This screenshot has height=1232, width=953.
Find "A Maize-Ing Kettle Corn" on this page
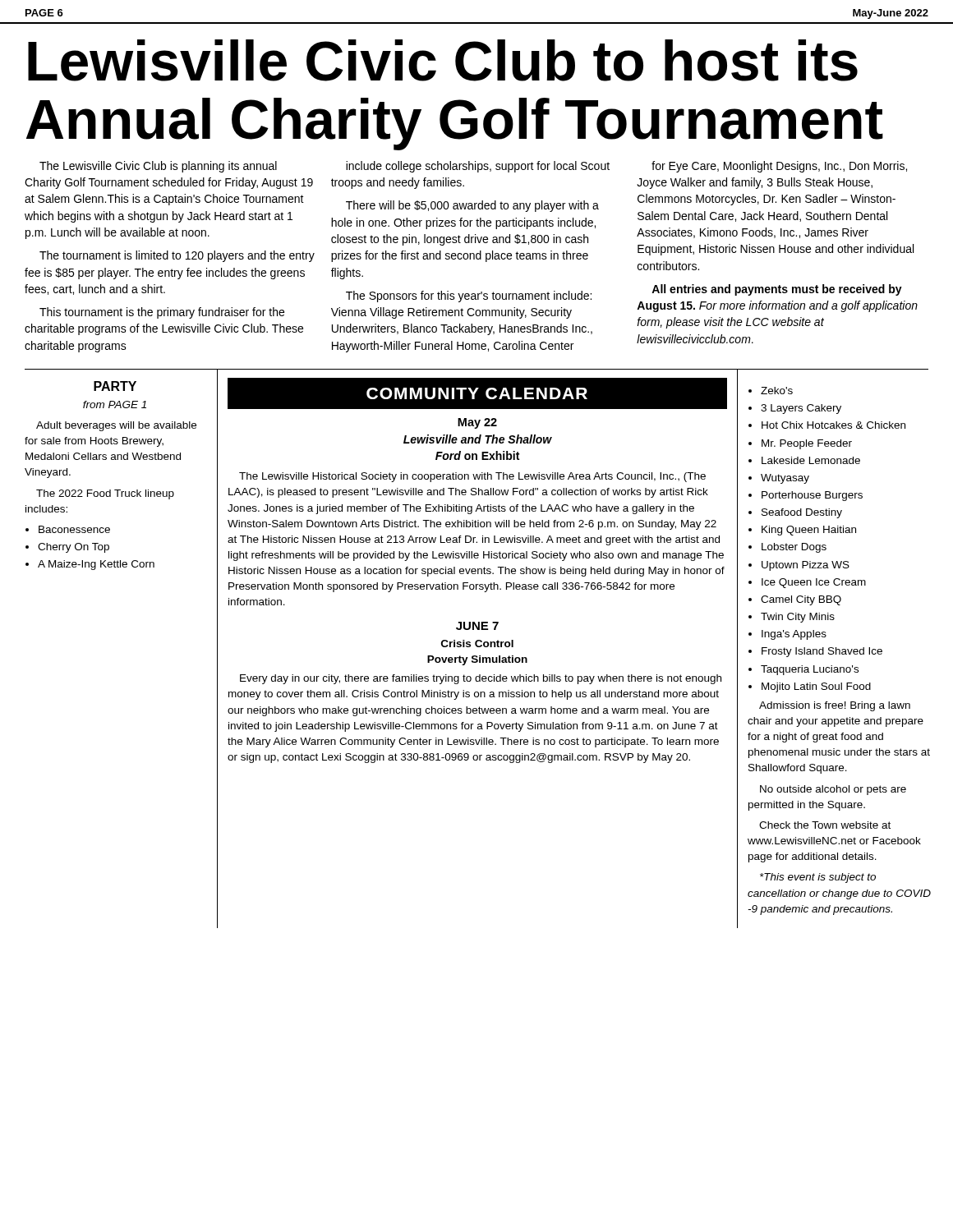coord(115,564)
